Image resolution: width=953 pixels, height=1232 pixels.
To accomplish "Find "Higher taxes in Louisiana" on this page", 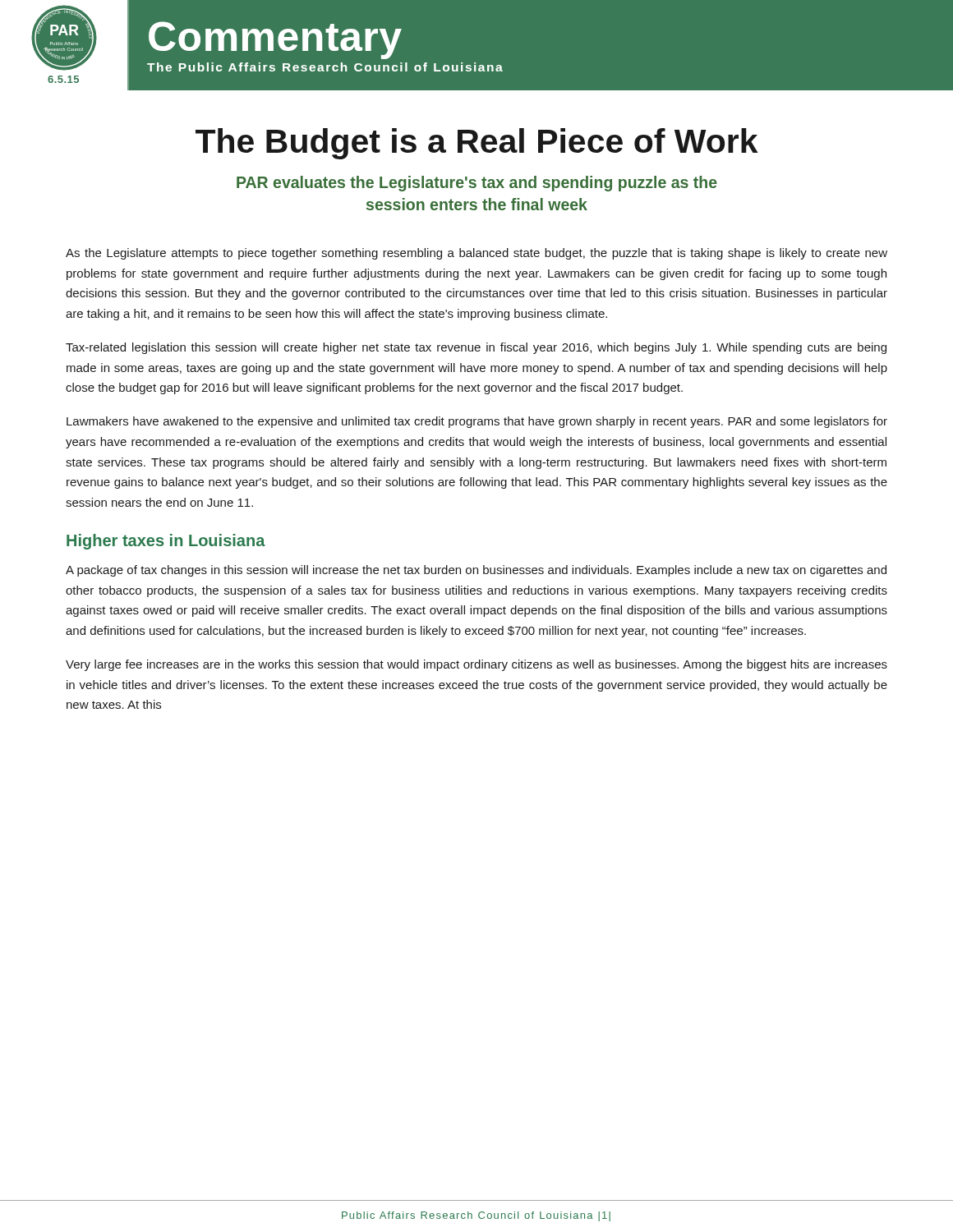I will pos(165,540).
